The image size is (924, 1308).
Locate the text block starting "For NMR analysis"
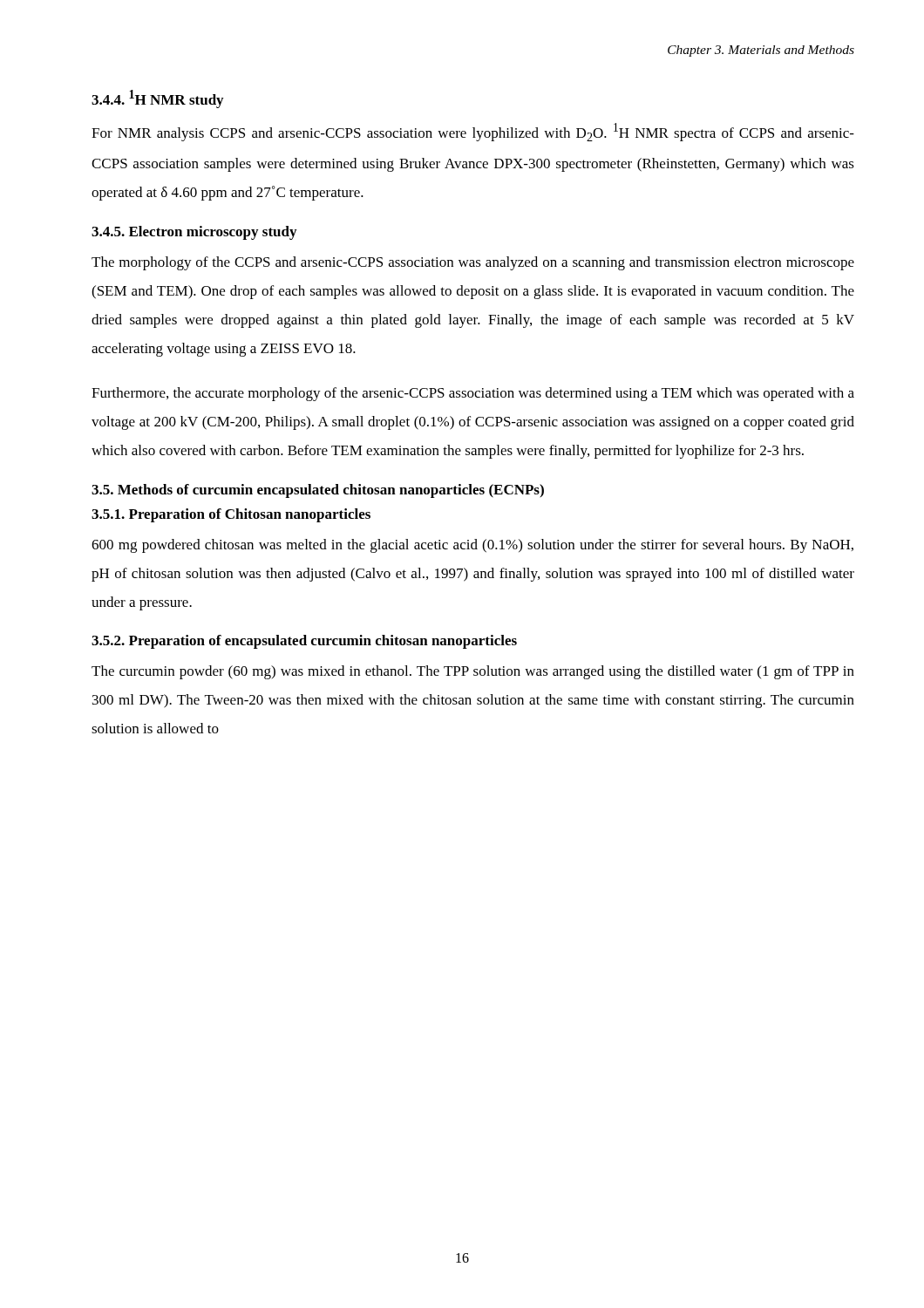click(x=473, y=160)
